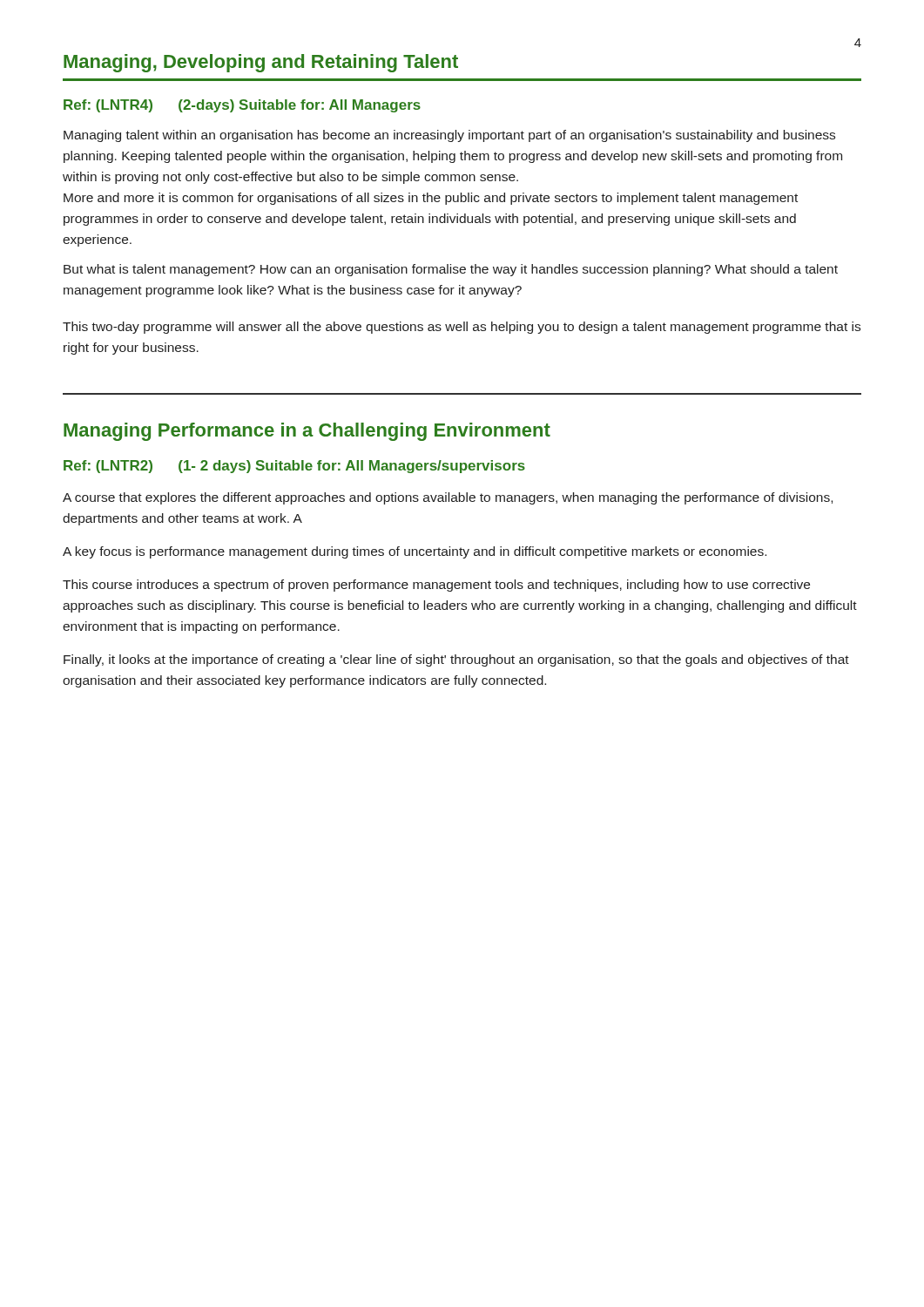Click the passage that begins "This course introduces a spectrum of proven performance"
Viewport: 924px width, 1307px height.
click(460, 605)
